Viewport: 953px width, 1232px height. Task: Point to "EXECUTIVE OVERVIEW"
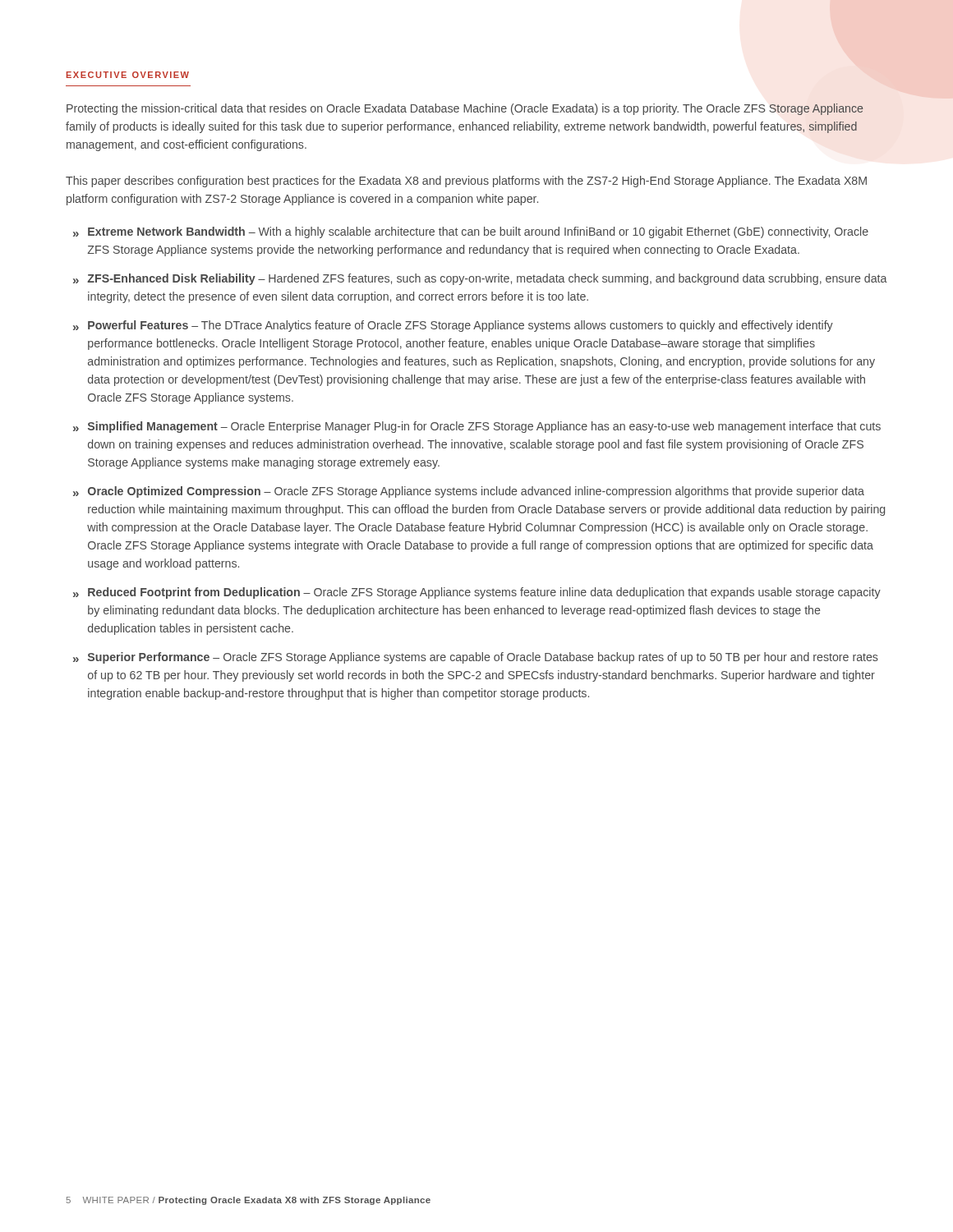[x=128, y=75]
